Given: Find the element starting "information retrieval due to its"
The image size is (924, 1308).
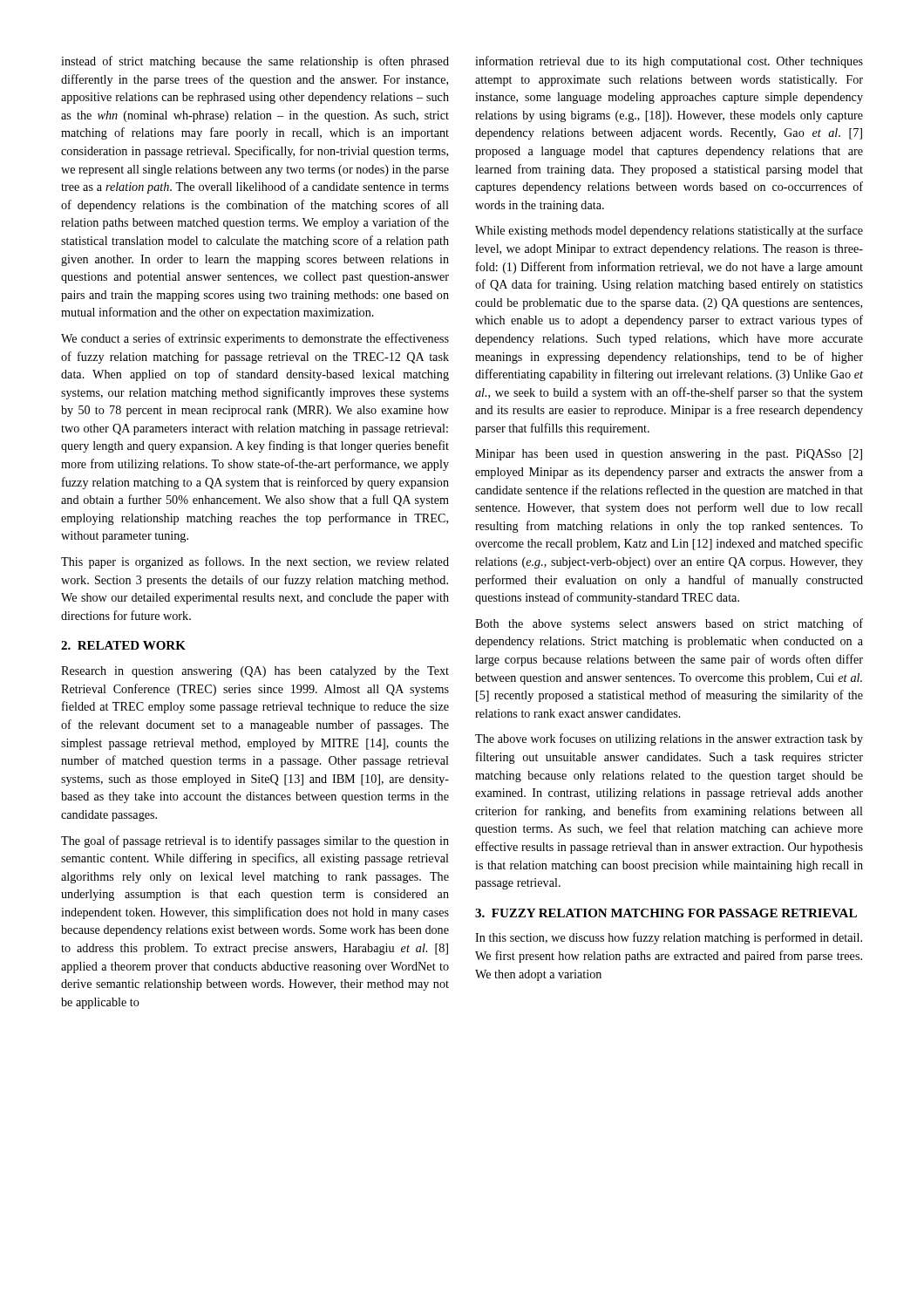Looking at the screenshot, I should coord(669,133).
